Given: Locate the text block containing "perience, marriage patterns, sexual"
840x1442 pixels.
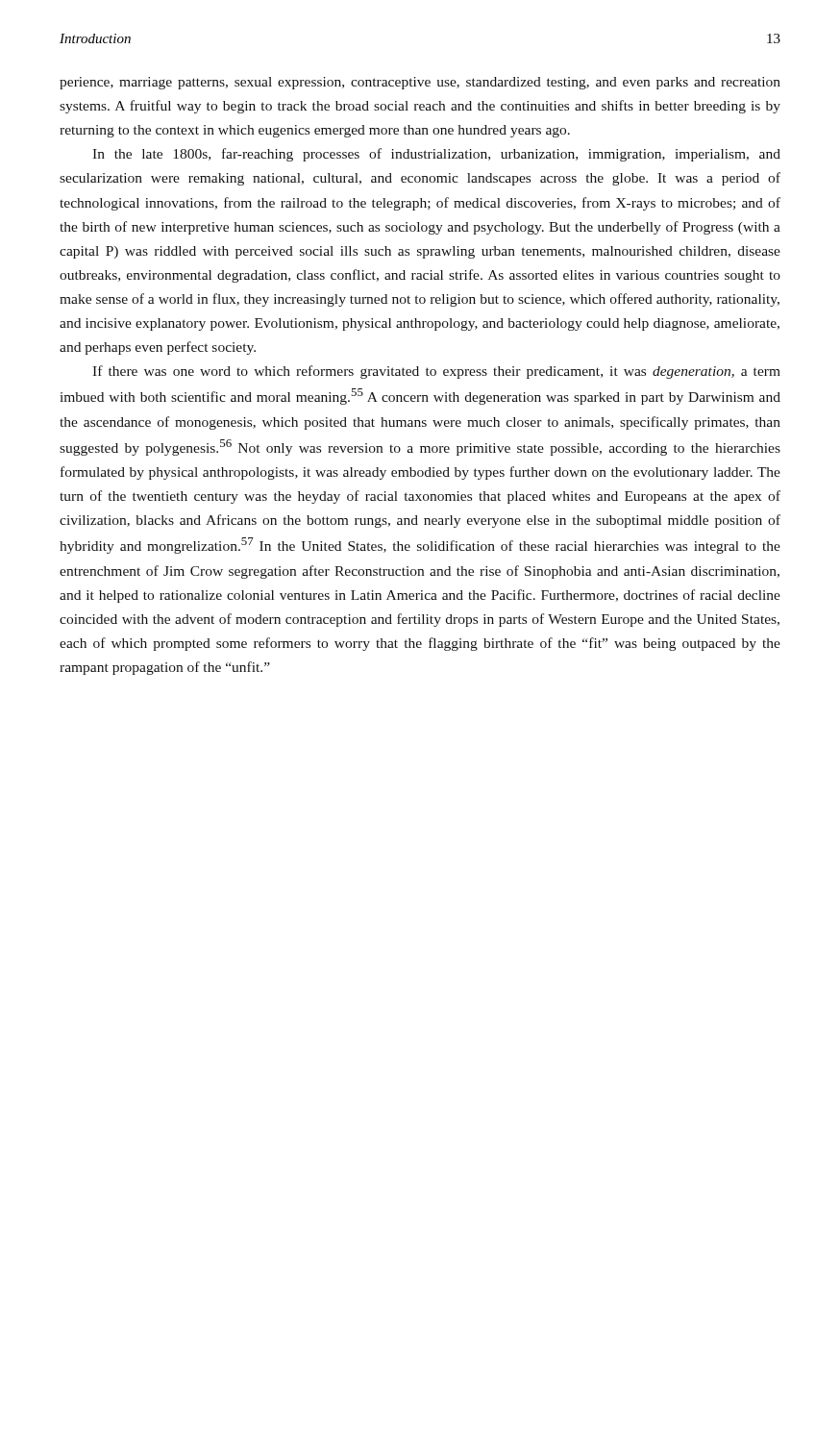Looking at the screenshot, I should [x=420, y=374].
